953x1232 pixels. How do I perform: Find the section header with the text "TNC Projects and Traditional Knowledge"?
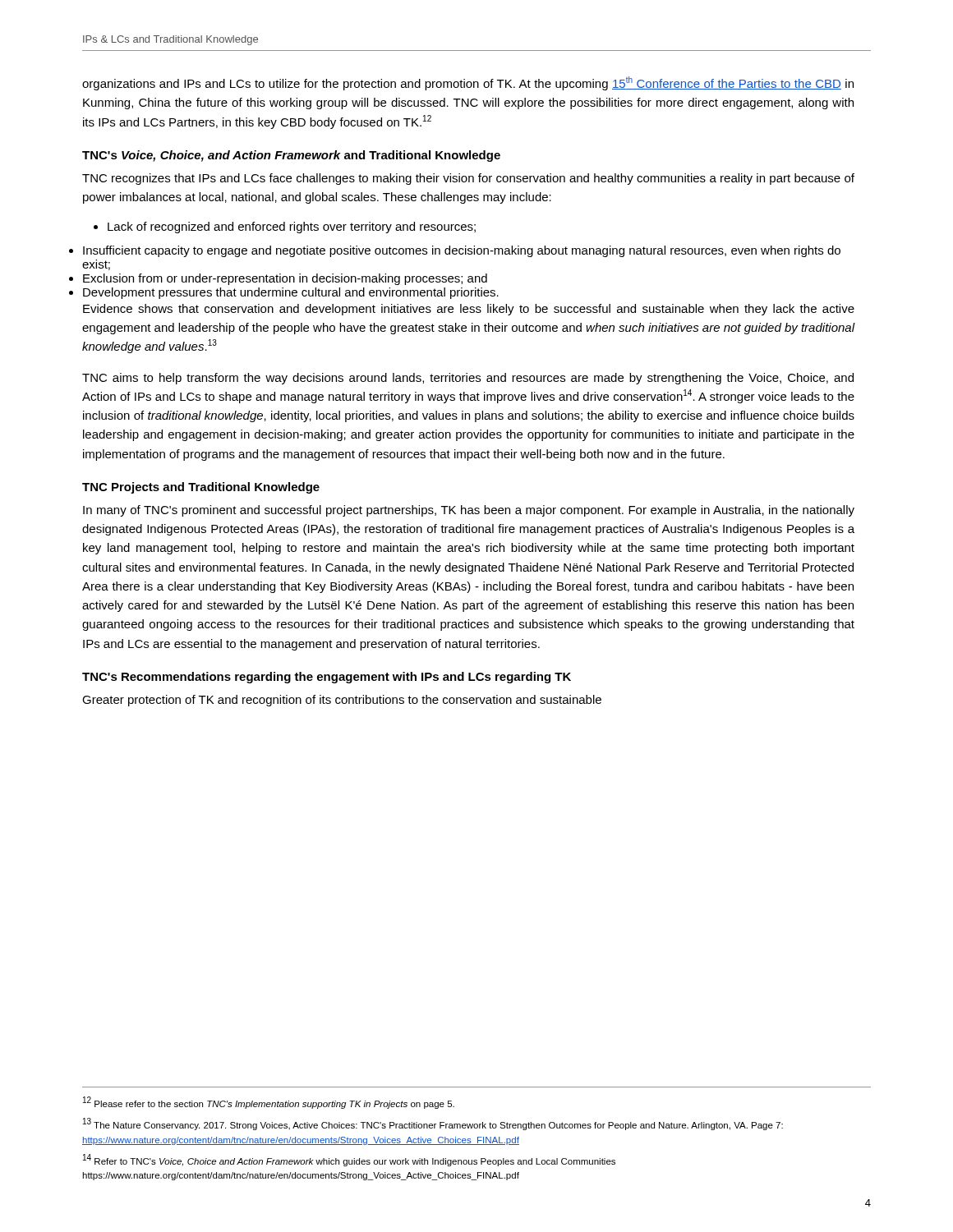point(201,486)
